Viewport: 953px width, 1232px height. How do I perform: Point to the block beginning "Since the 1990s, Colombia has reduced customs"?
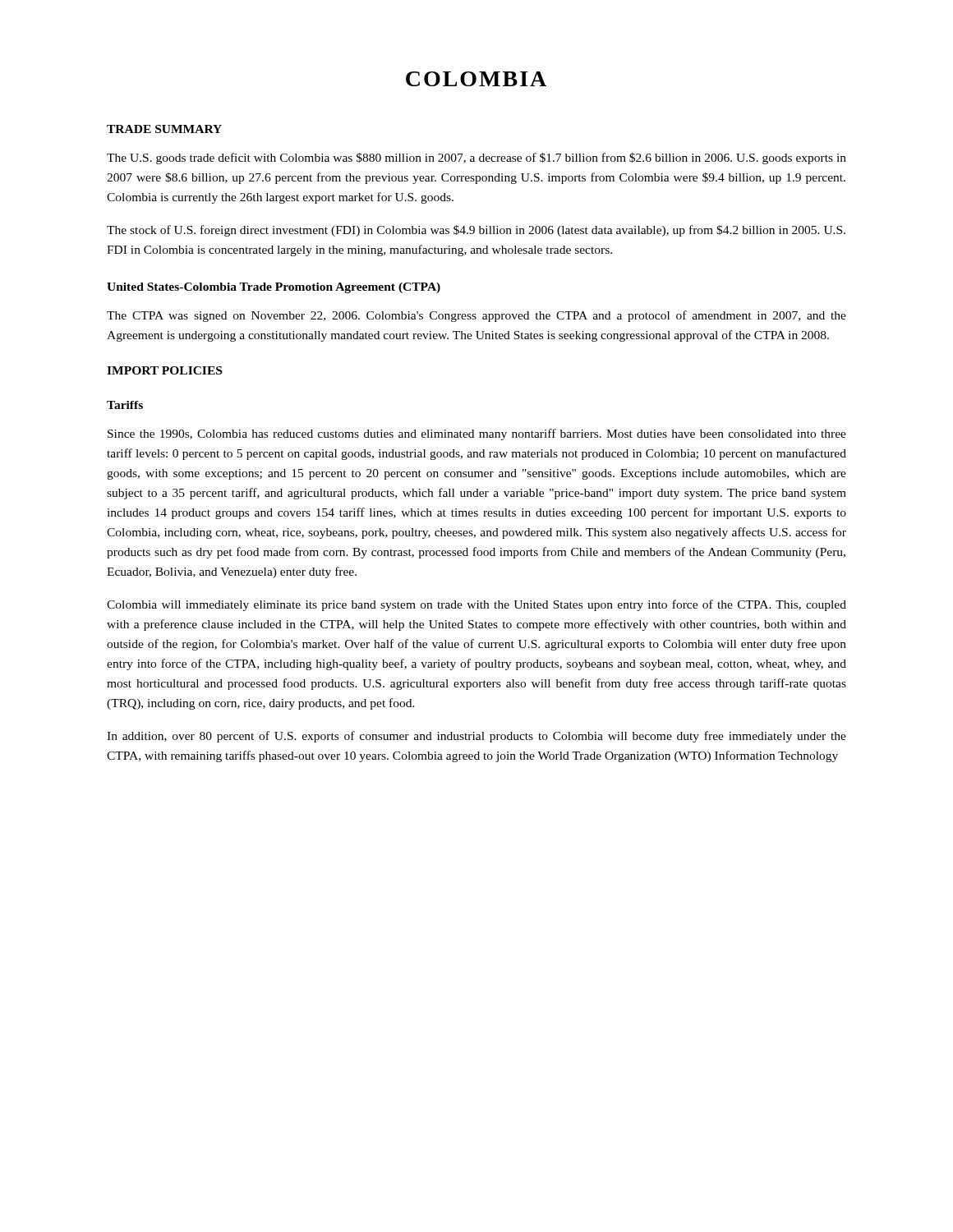(x=476, y=502)
